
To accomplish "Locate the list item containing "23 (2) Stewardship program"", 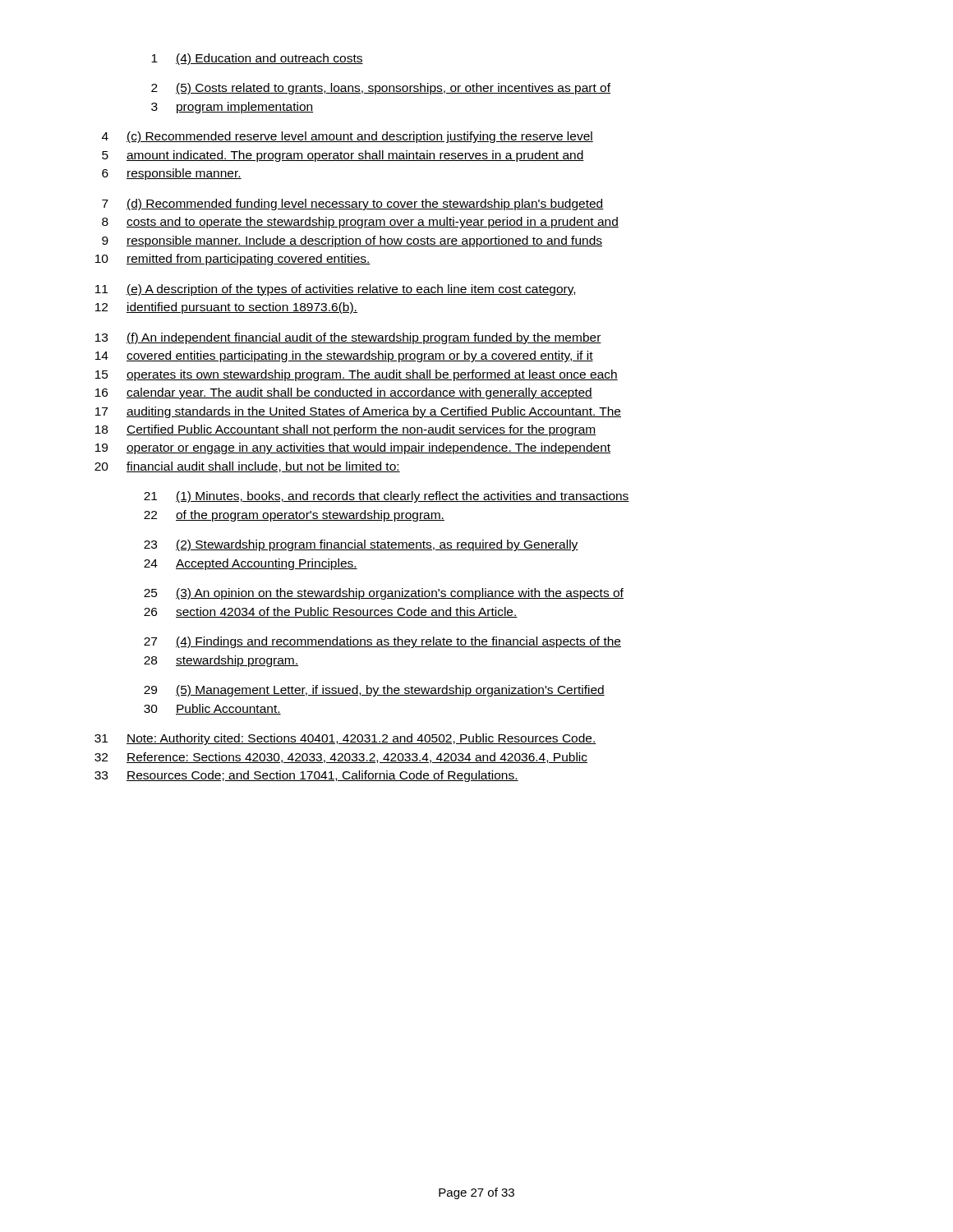I will click(x=501, y=545).
